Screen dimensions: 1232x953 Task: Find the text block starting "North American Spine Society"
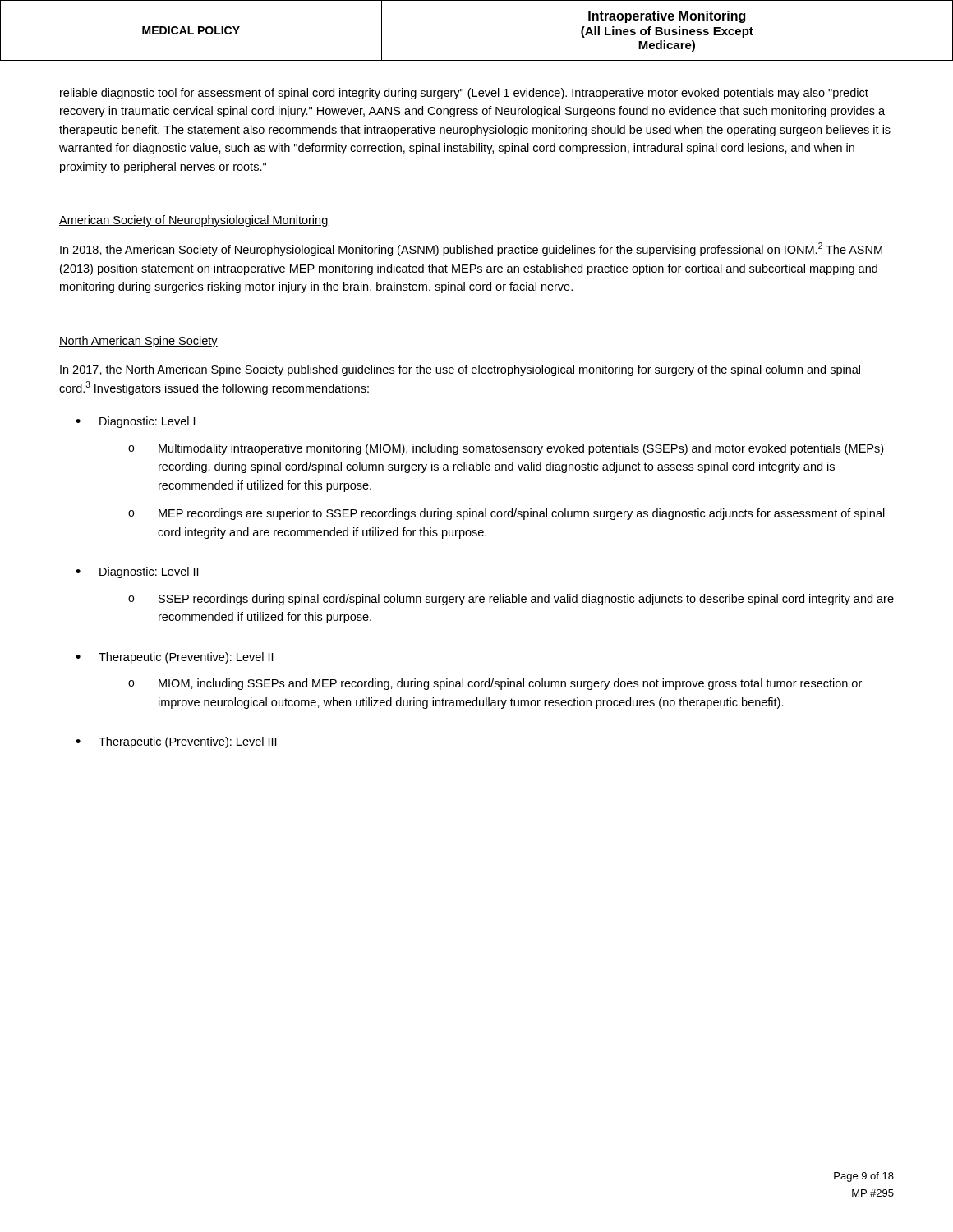138,341
